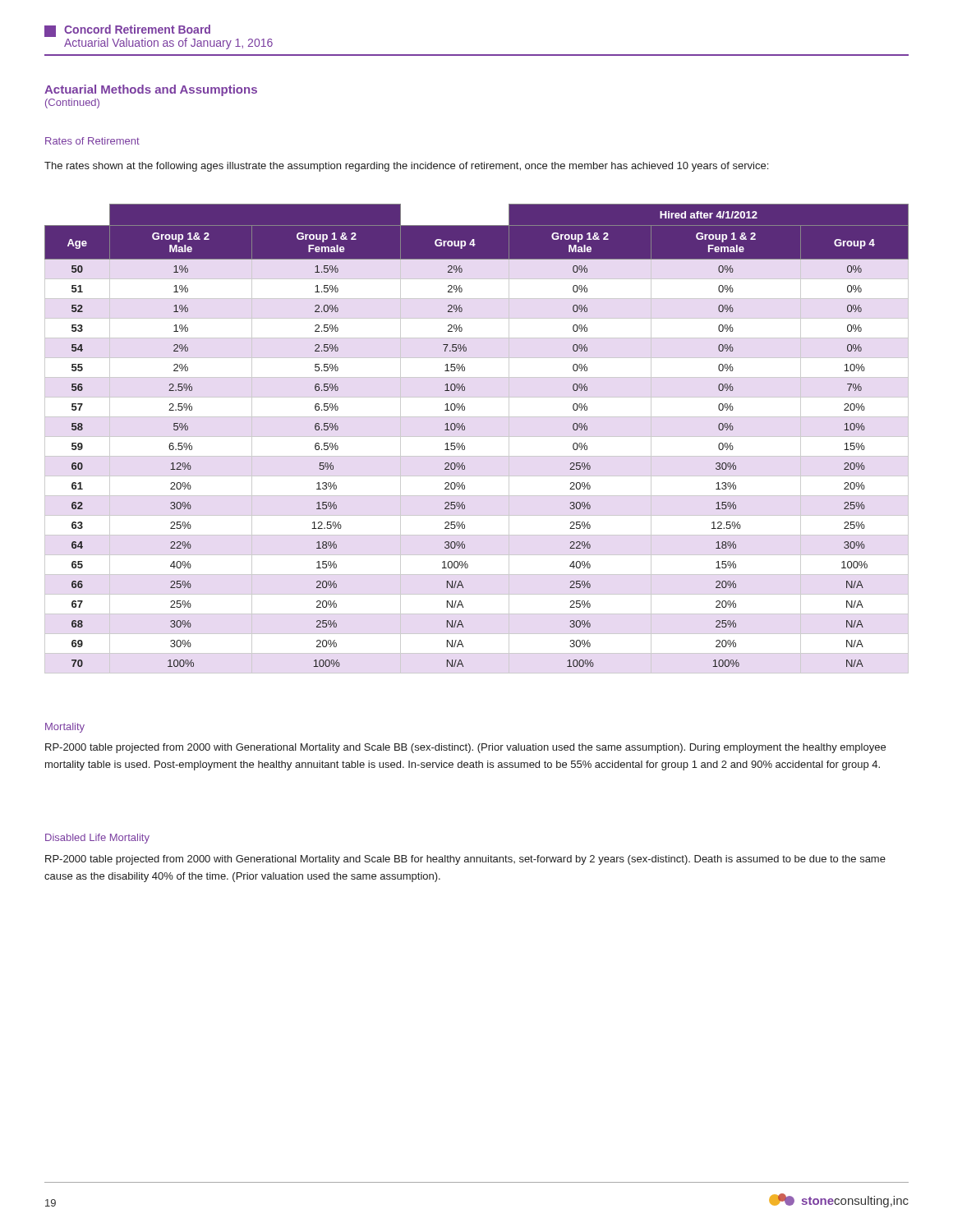Find the text block starting "Actuarial Methods and Assumptions"
Image resolution: width=953 pixels, height=1232 pixels.
pyautogui.click(x=151, y=95)
